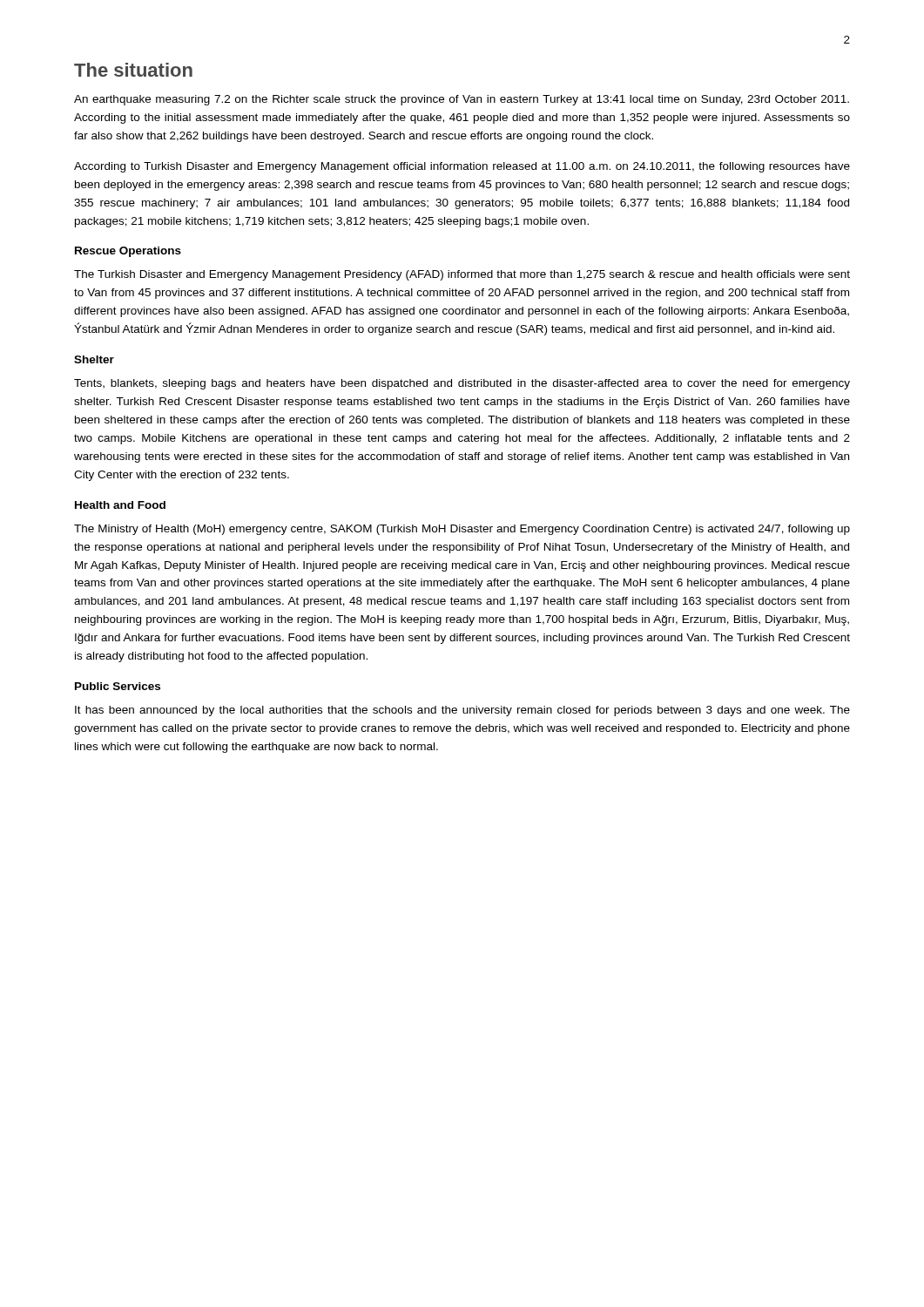The width and height of the screenshot is (924, 1307).
Task: Point to "Public Services"
Action: pyautogui.click(x=117, y=686)
